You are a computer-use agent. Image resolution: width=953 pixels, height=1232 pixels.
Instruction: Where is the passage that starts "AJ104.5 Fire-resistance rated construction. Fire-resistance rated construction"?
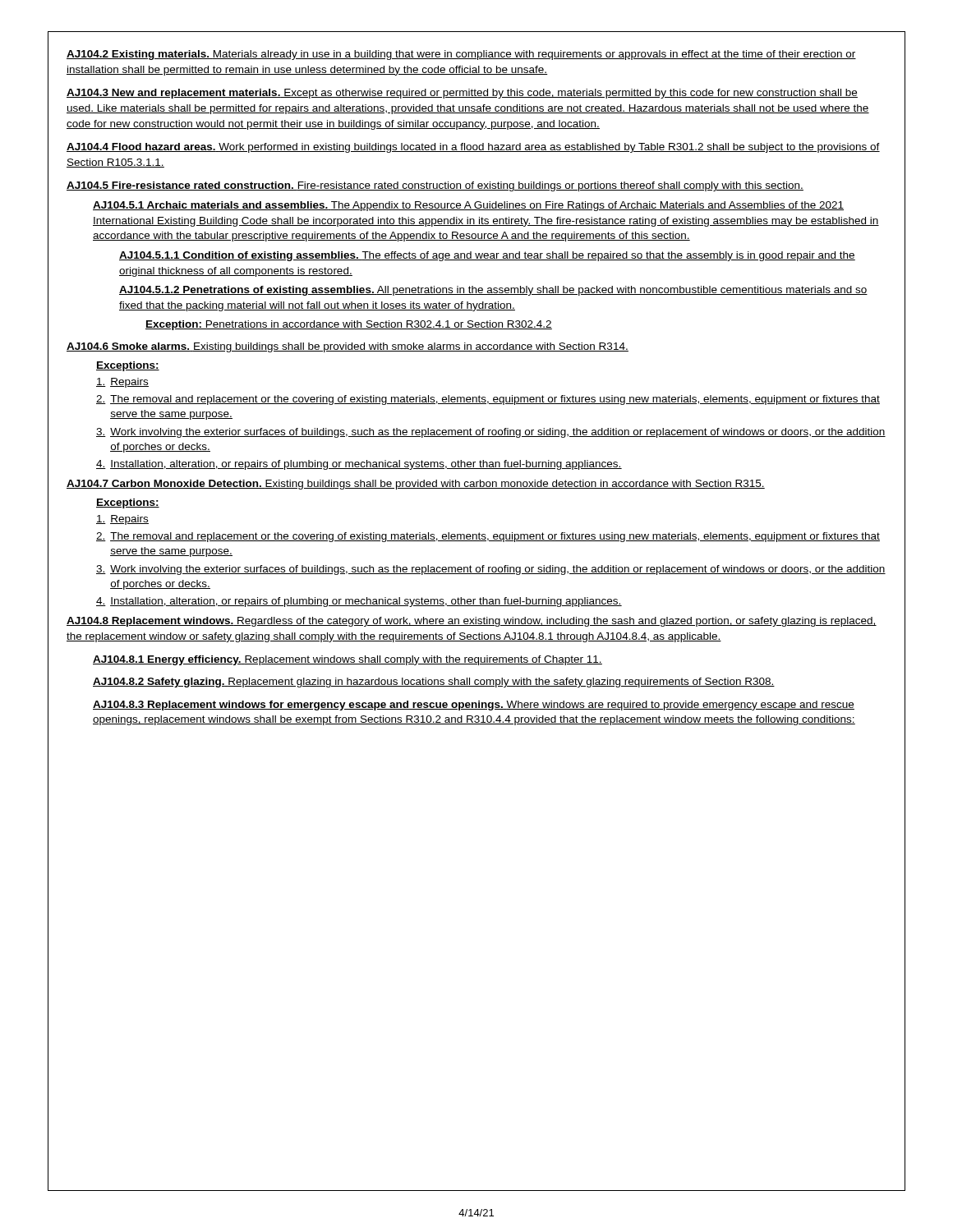click(x=476, y=186)
